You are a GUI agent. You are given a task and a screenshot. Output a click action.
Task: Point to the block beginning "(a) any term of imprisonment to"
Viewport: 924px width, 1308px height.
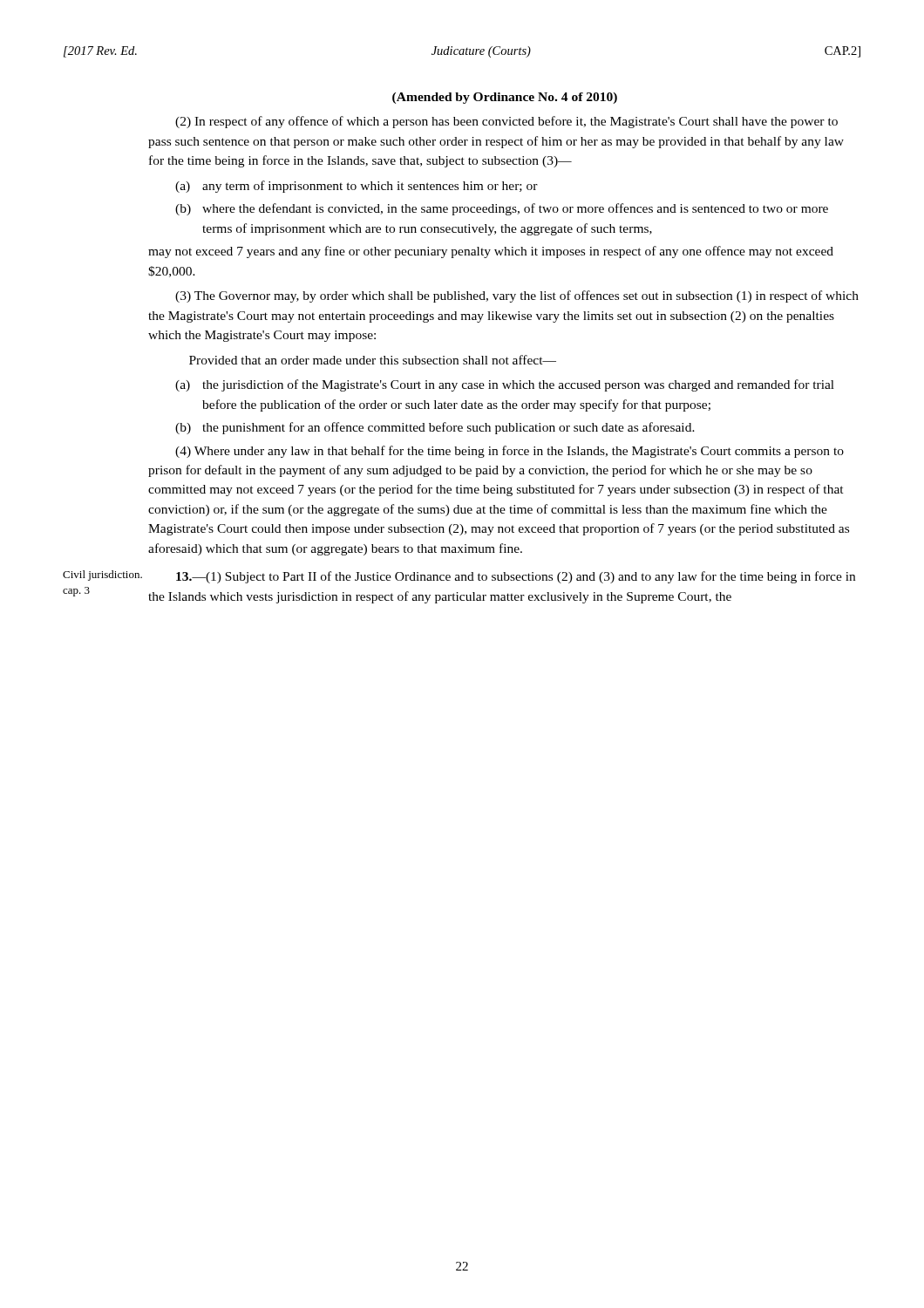click(x=518, y=186)
